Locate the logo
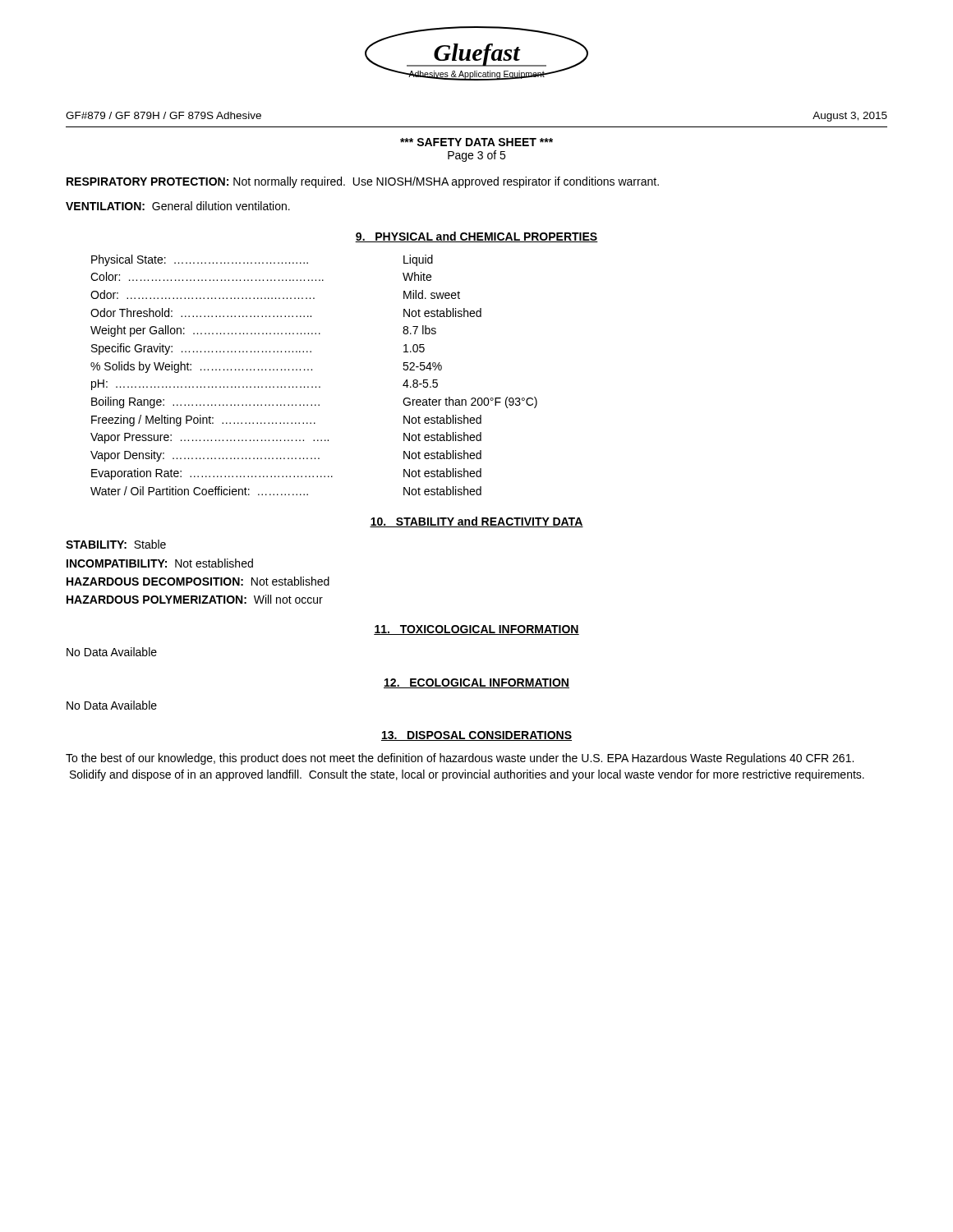Screen dimensions: 1232x953 click(476, 51)
